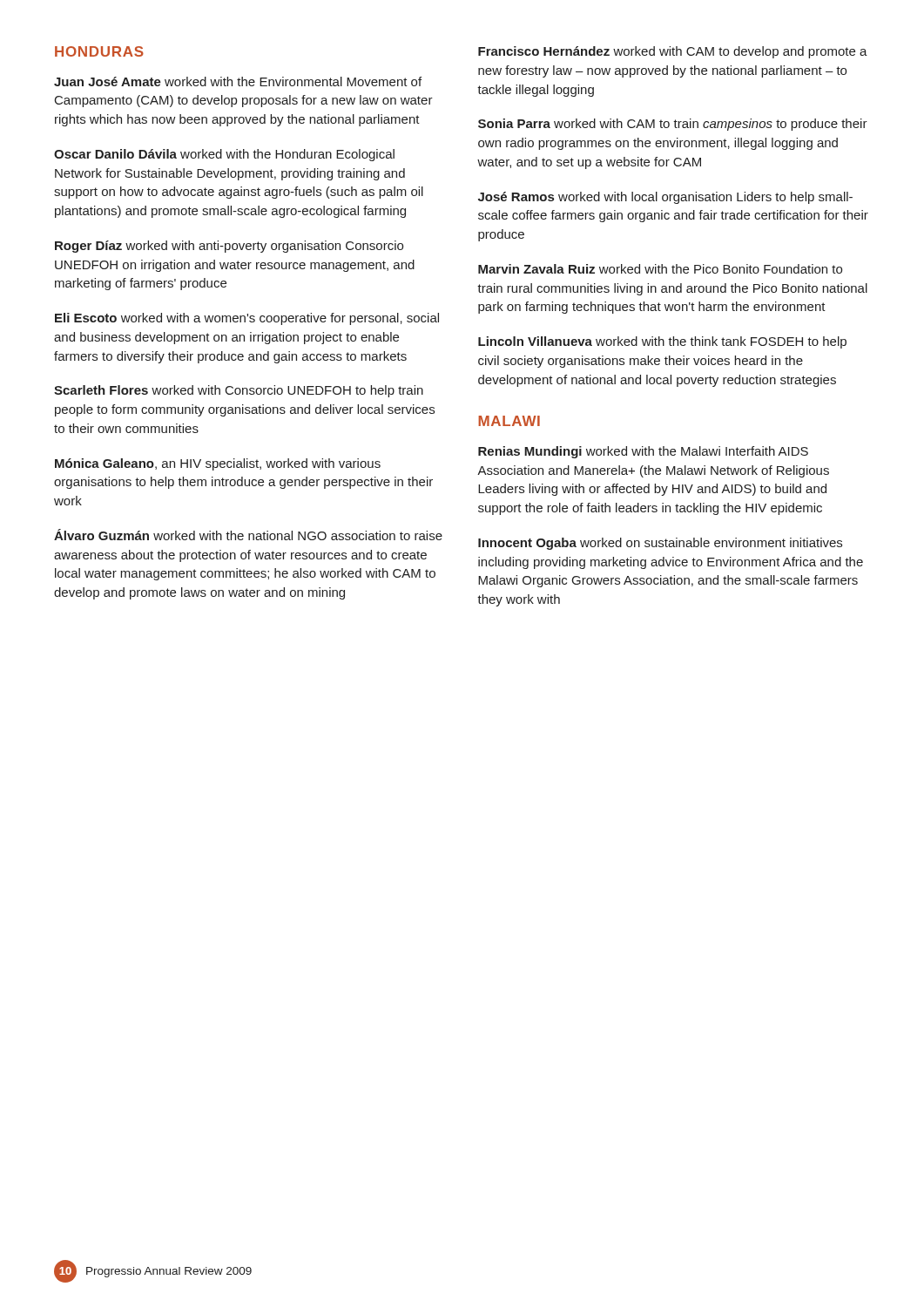Locate the list item that says "Sonia Parra worked with CAM to"

674,143
